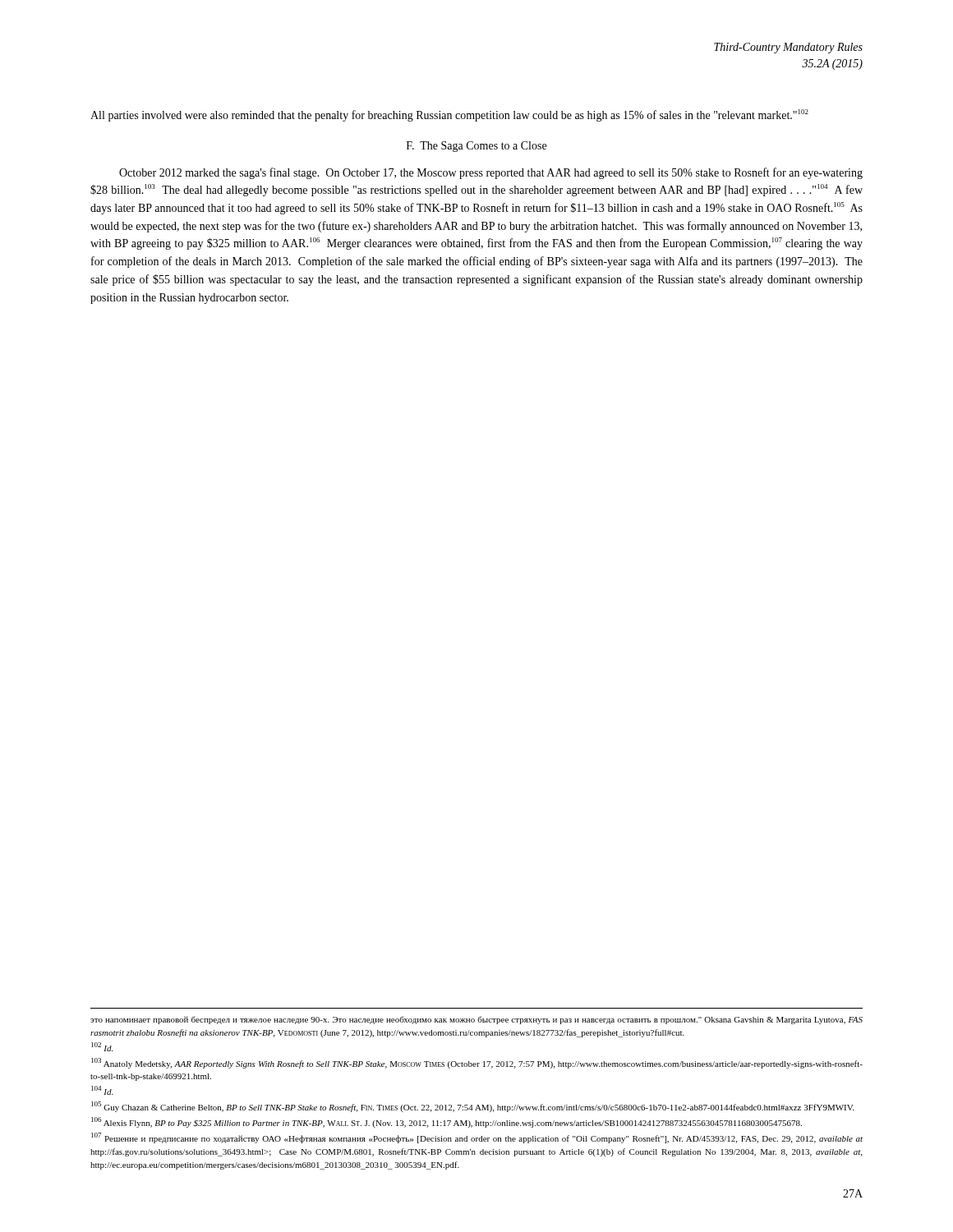Image resolution: width=953 pixels, height=1232 pixels.
Task: Navigate to the text starting "All parties involved were also reminded that the"
Action: [449, 115]
